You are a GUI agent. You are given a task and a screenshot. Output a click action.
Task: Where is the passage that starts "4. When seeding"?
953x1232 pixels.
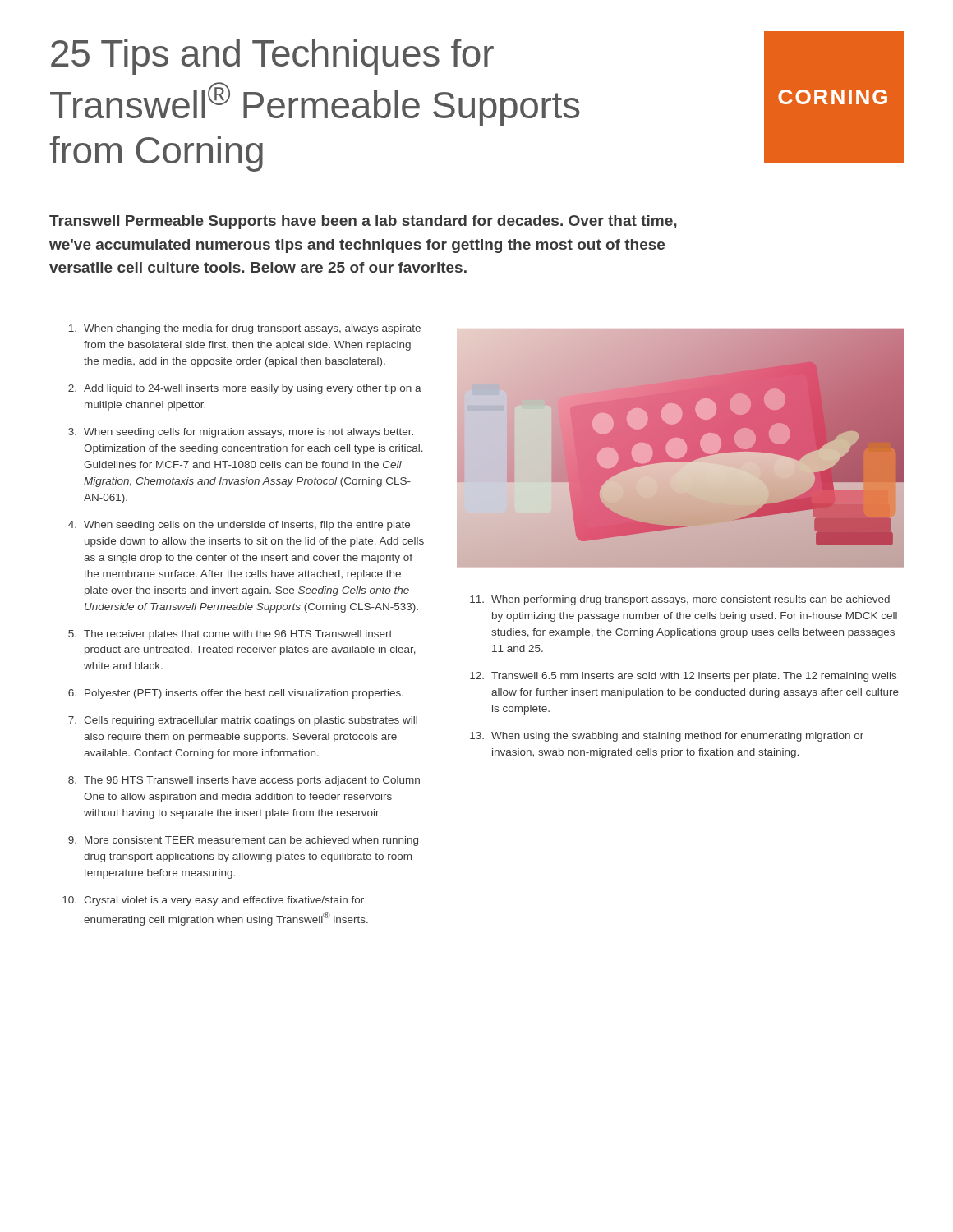click(238, 566)
